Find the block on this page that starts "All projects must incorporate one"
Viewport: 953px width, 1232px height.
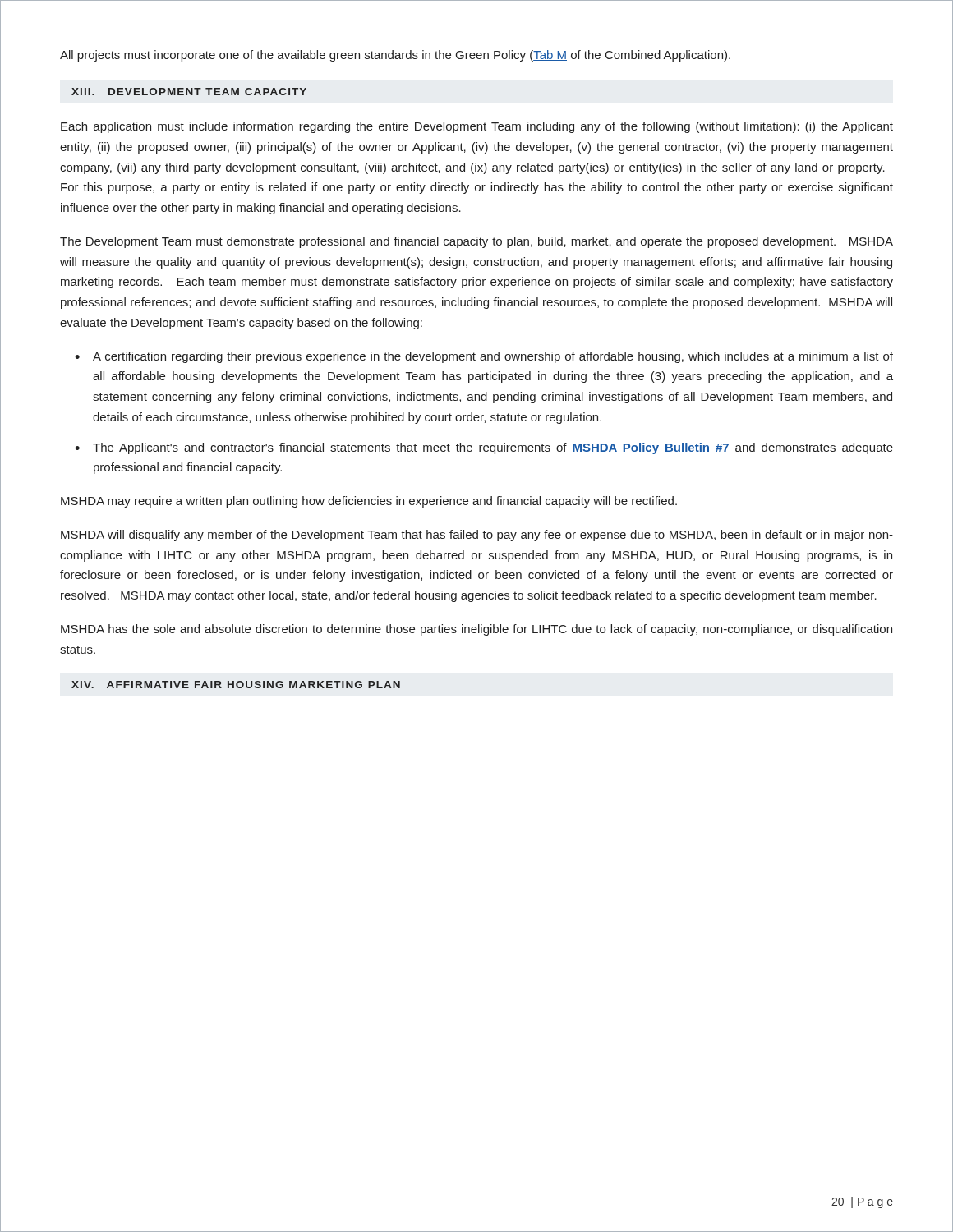coord(396,55)
